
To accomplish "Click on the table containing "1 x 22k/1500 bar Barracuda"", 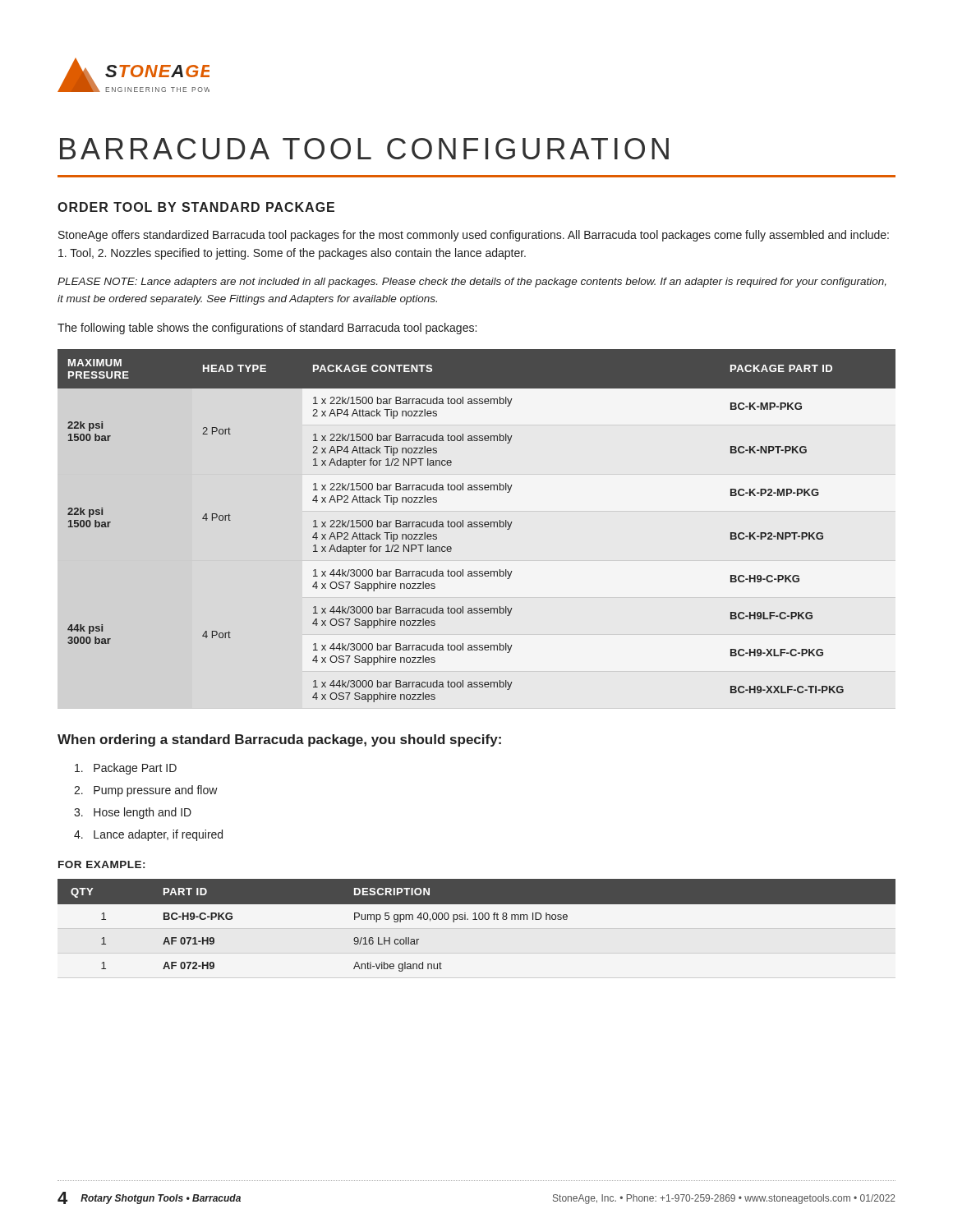I will pos(476,529).
